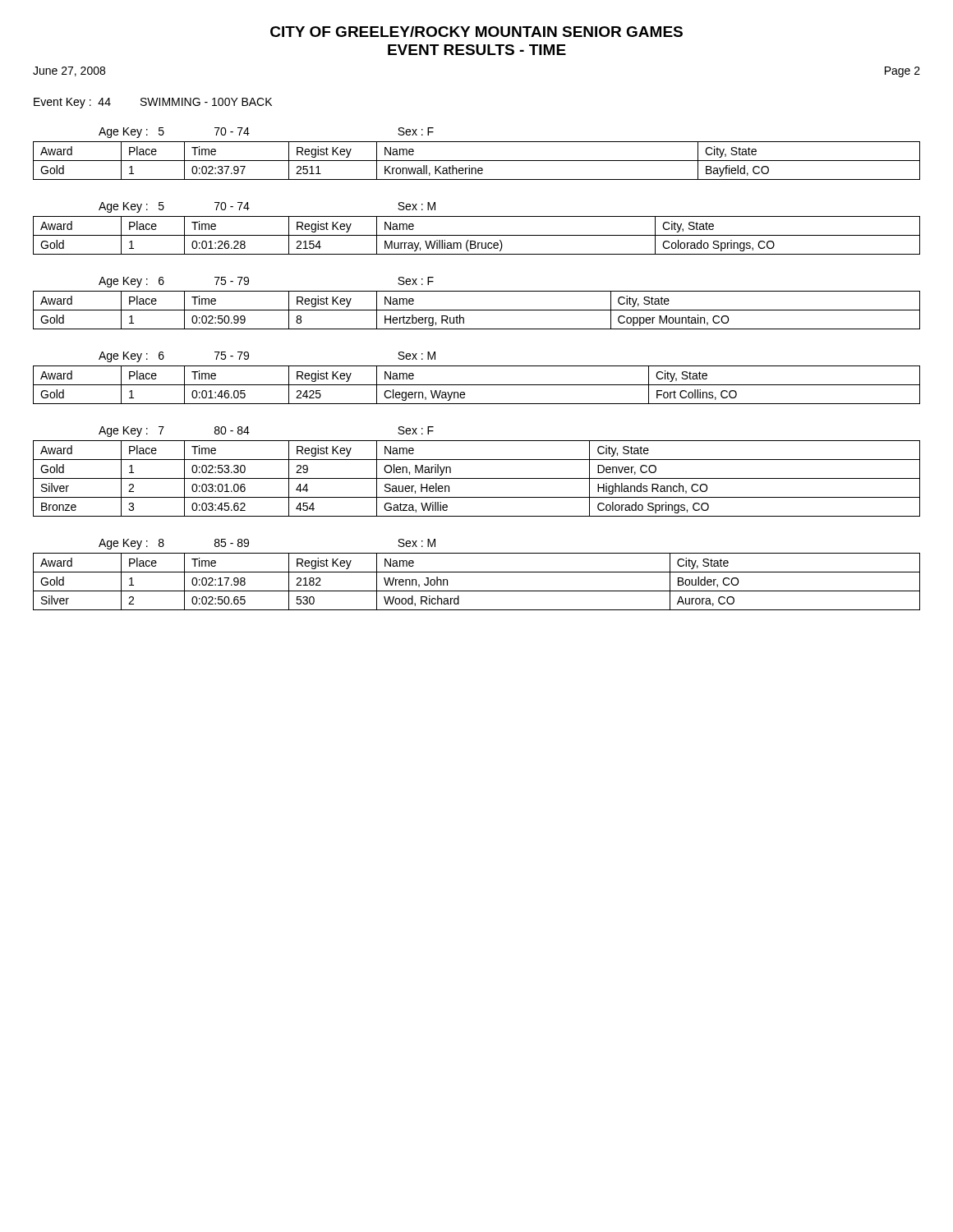Click on the text block that says "Age Key : 8 85 - 89 Sex"
Image resolution: width=953 pixels, height=1232 pixels.
point(268,543)
